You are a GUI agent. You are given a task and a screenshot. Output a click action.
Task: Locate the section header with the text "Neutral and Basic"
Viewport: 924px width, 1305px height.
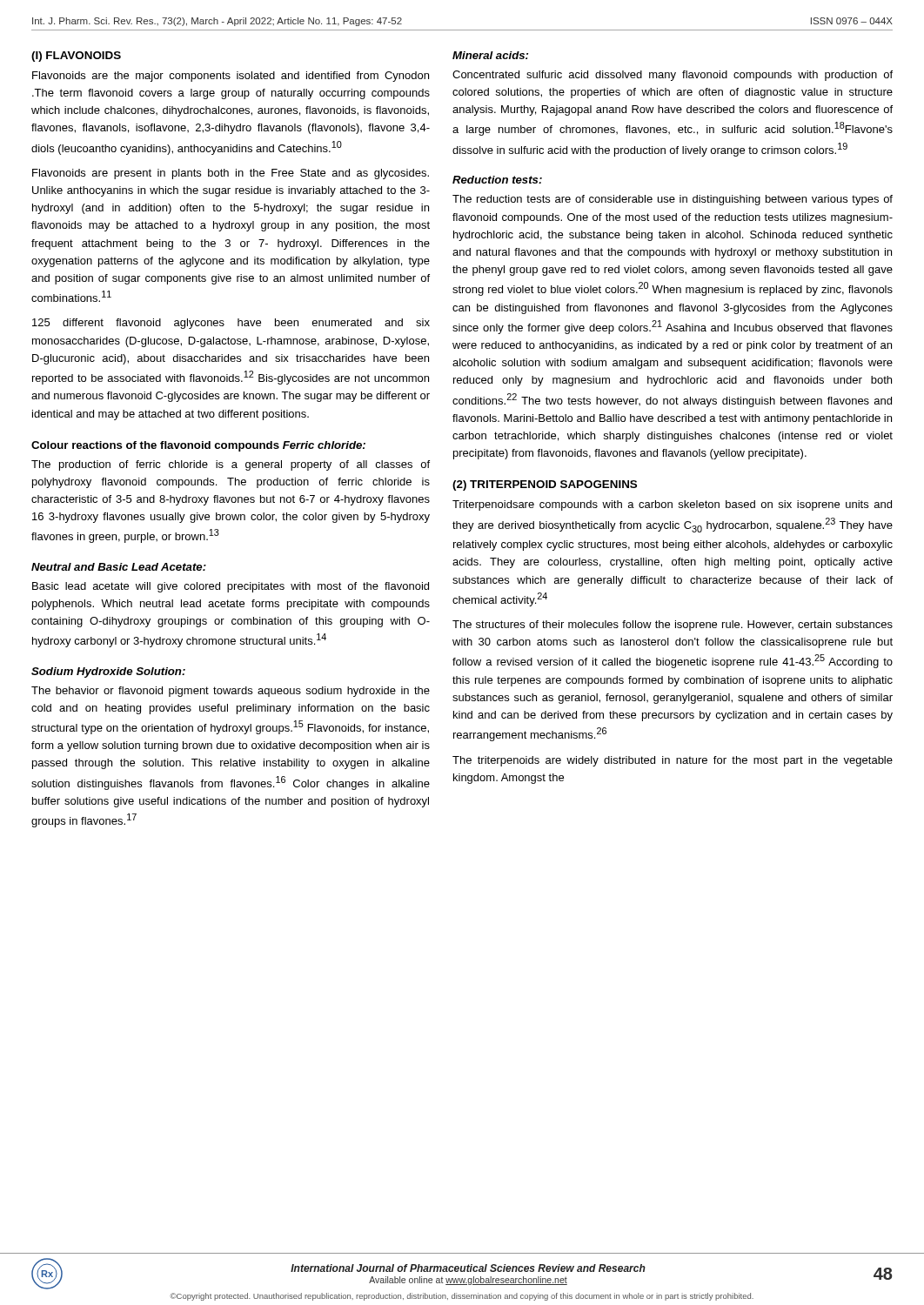(119, 567)
